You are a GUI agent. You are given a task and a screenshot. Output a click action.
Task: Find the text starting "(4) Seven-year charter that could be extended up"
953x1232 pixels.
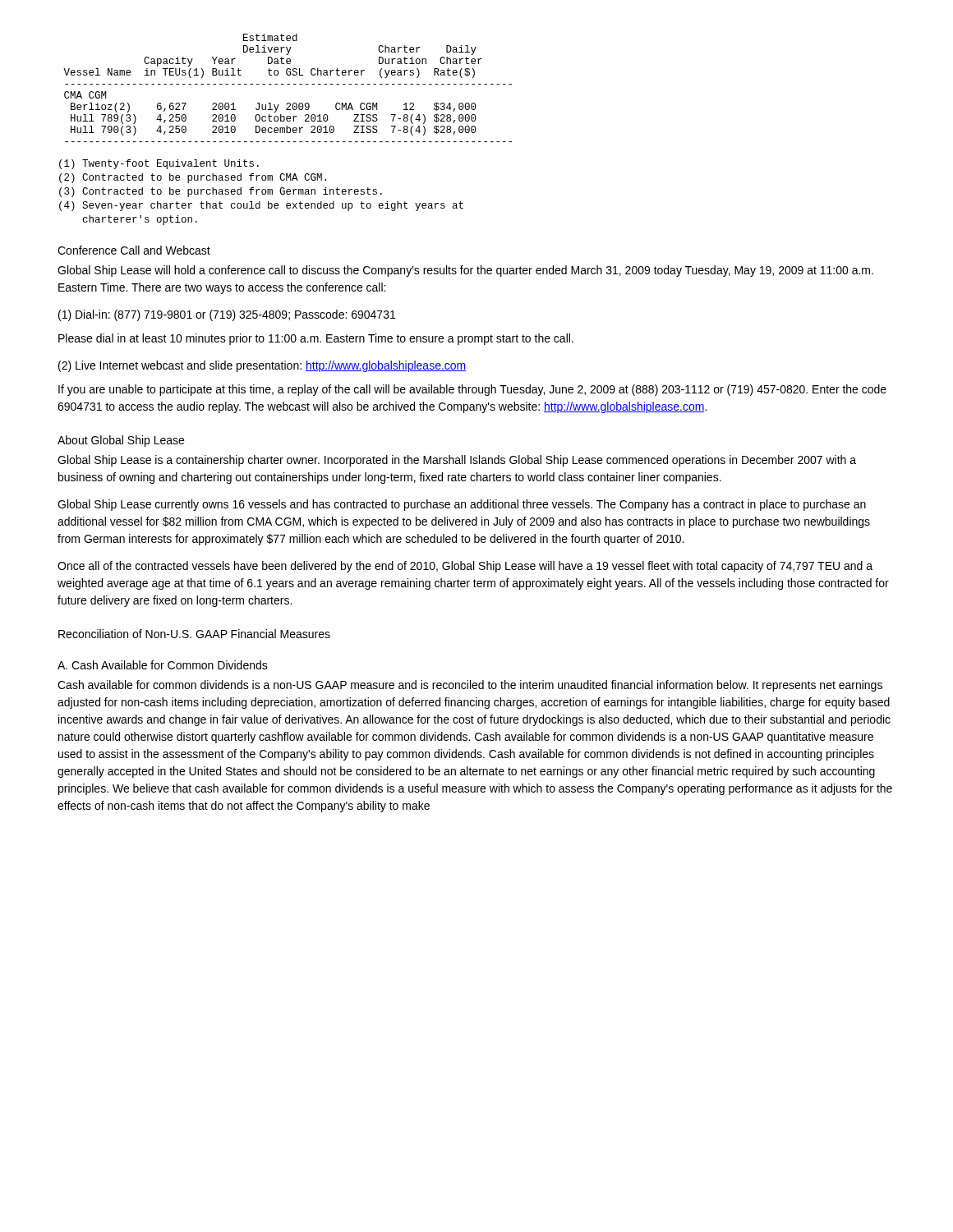[261, 213]
